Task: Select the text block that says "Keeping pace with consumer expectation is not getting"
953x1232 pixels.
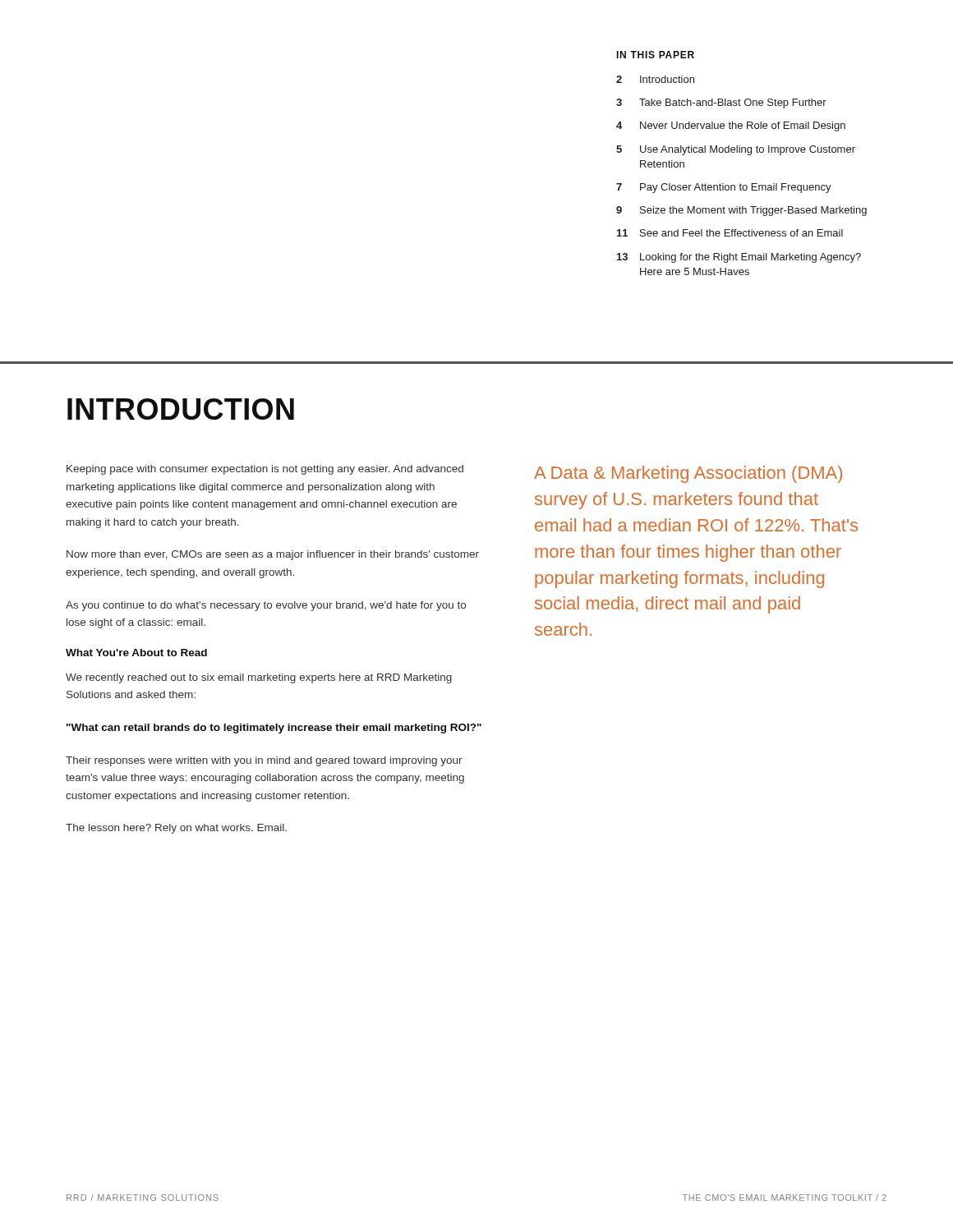Action: click(x=265, y=495)
